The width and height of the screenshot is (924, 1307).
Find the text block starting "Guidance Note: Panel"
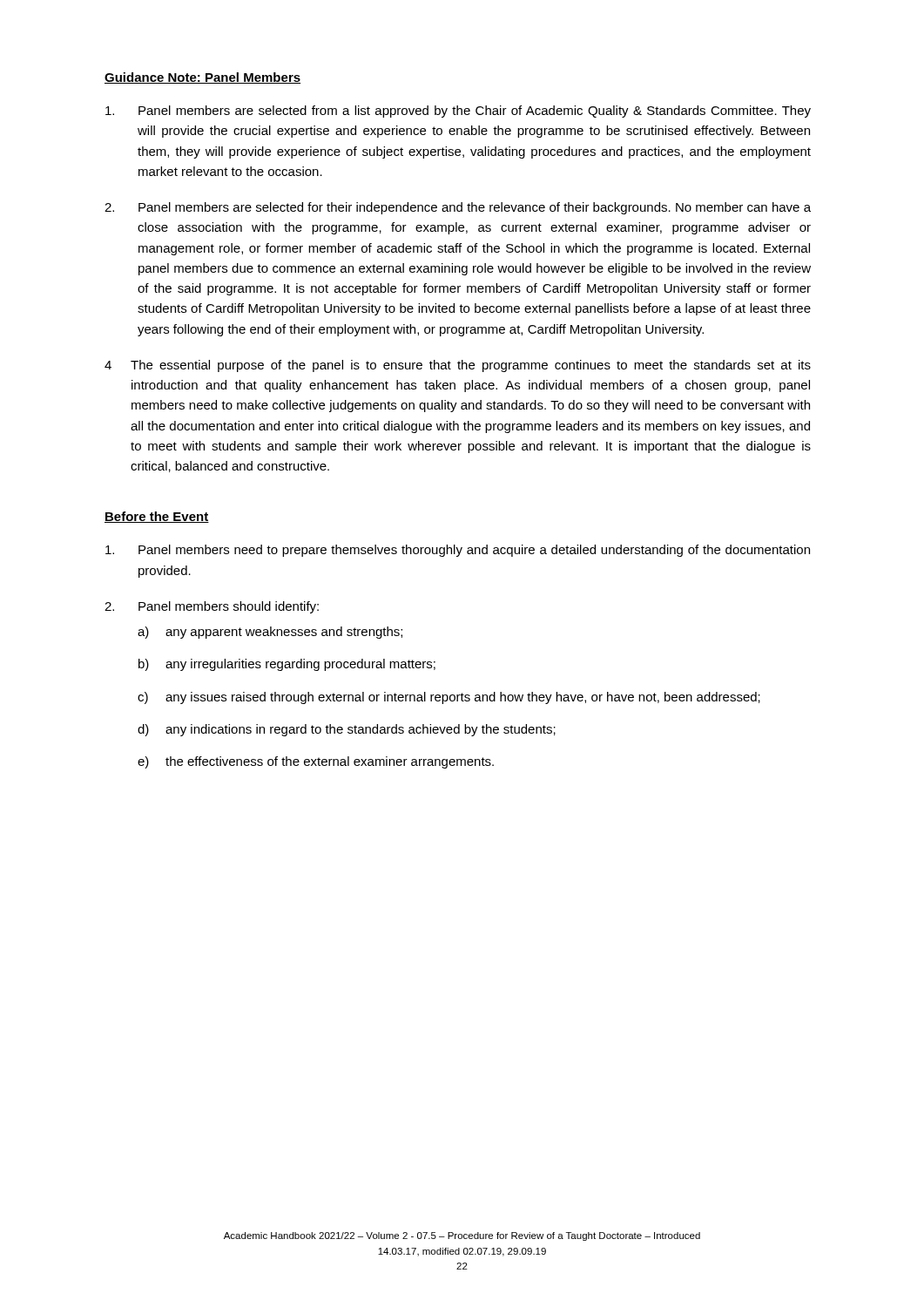[x=202, y=77]
